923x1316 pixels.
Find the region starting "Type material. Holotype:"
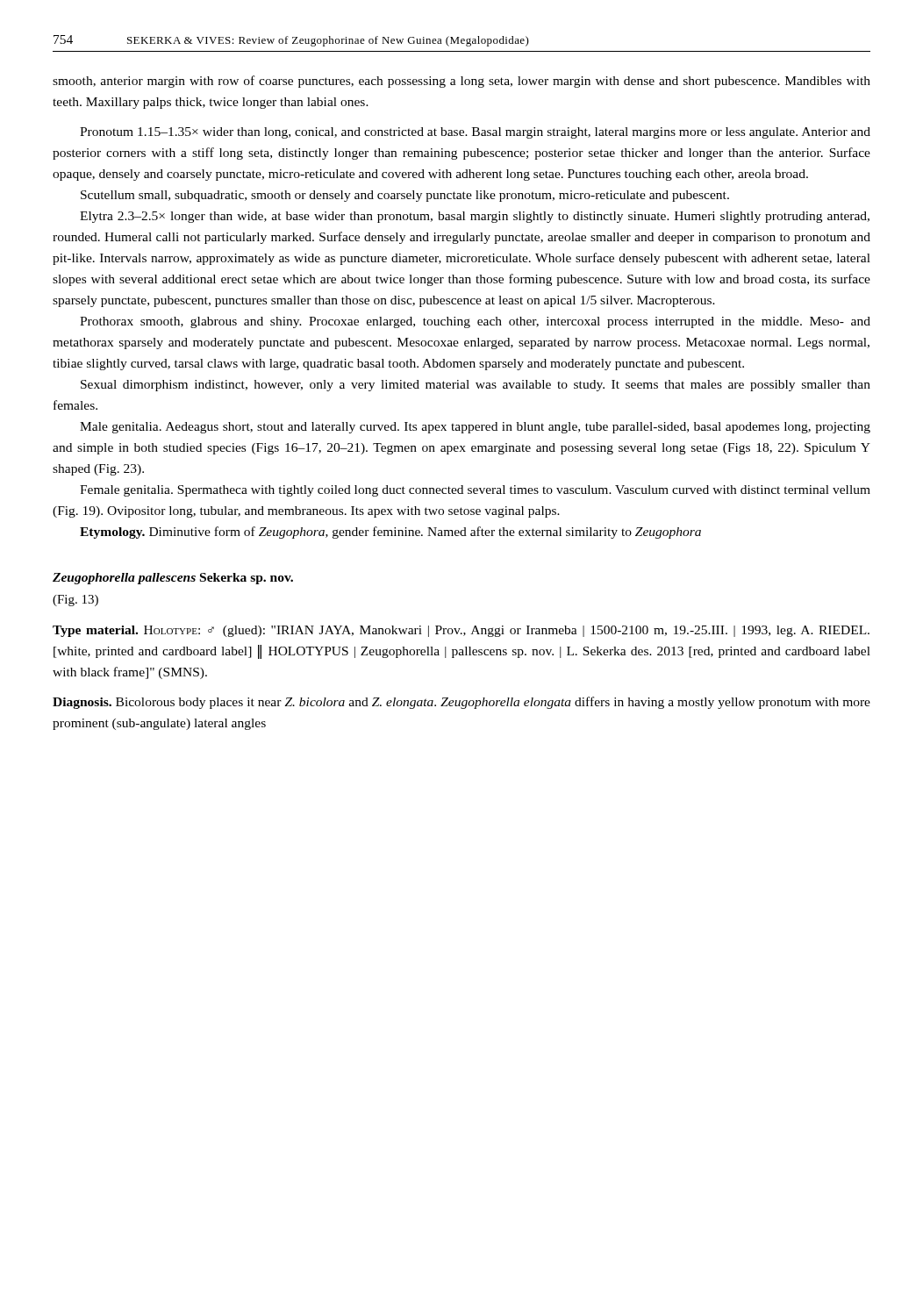point(462,651)
